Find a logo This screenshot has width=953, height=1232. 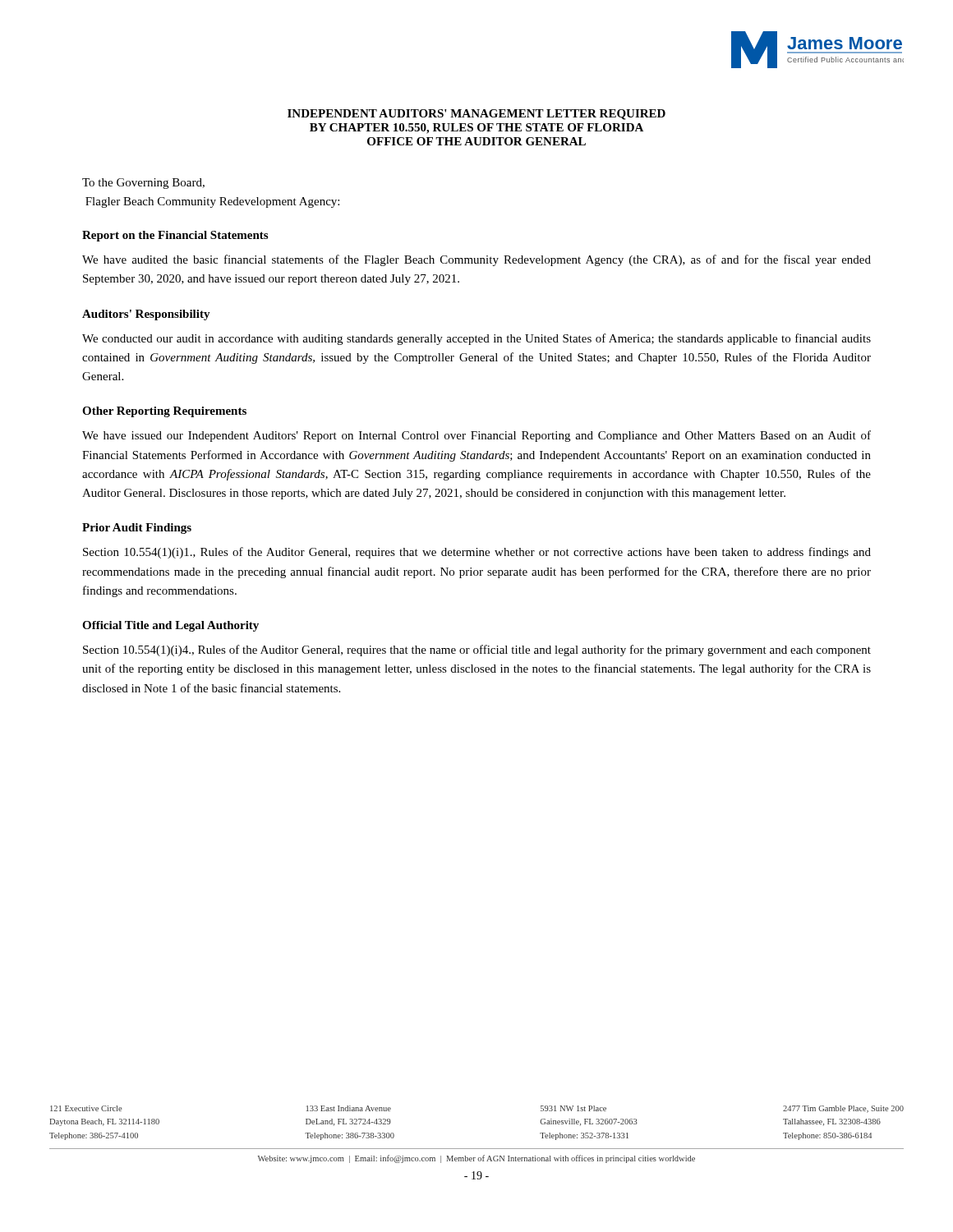813,51
